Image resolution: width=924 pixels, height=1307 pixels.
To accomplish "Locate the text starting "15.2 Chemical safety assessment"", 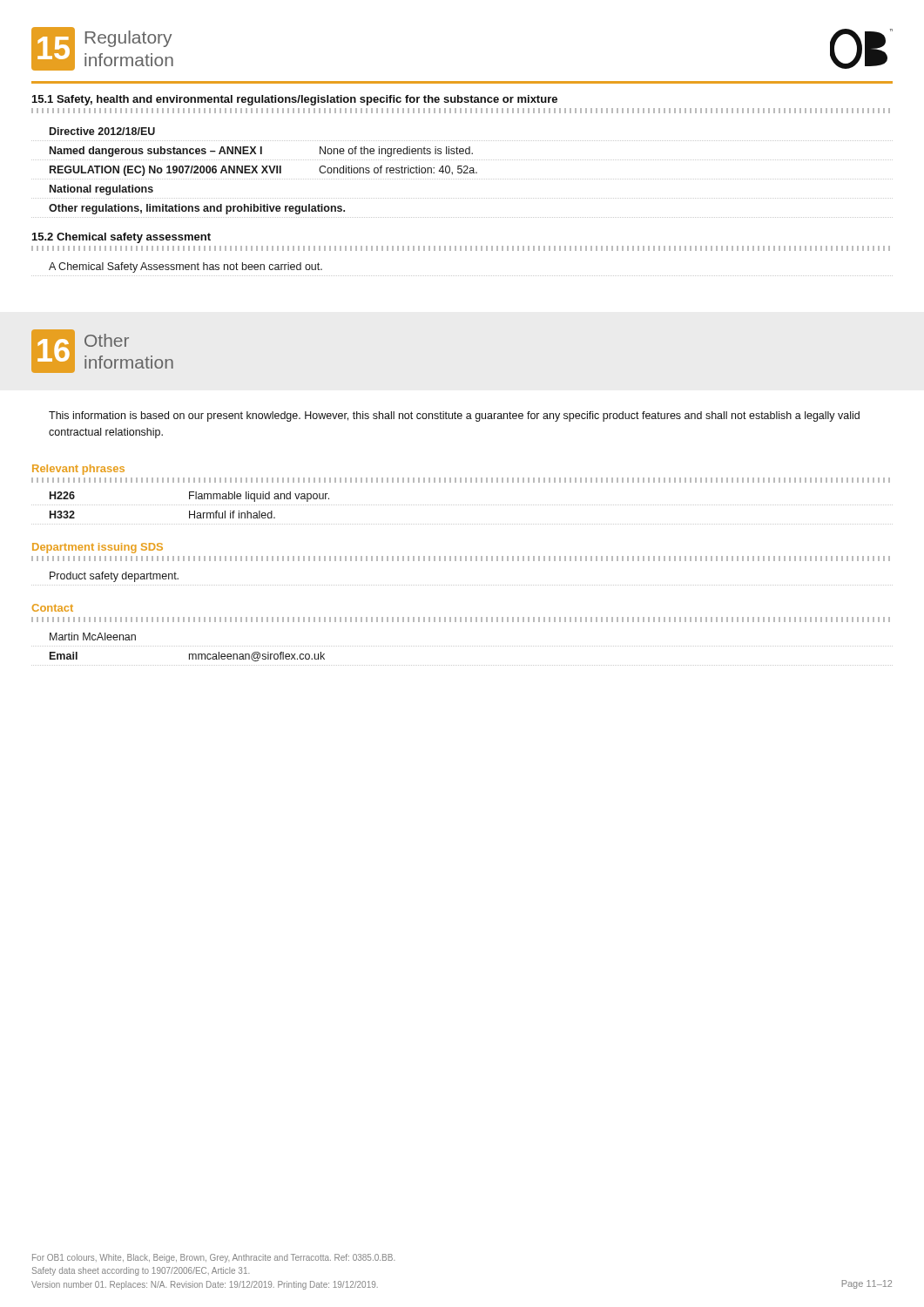I will [x=462, y=240].
